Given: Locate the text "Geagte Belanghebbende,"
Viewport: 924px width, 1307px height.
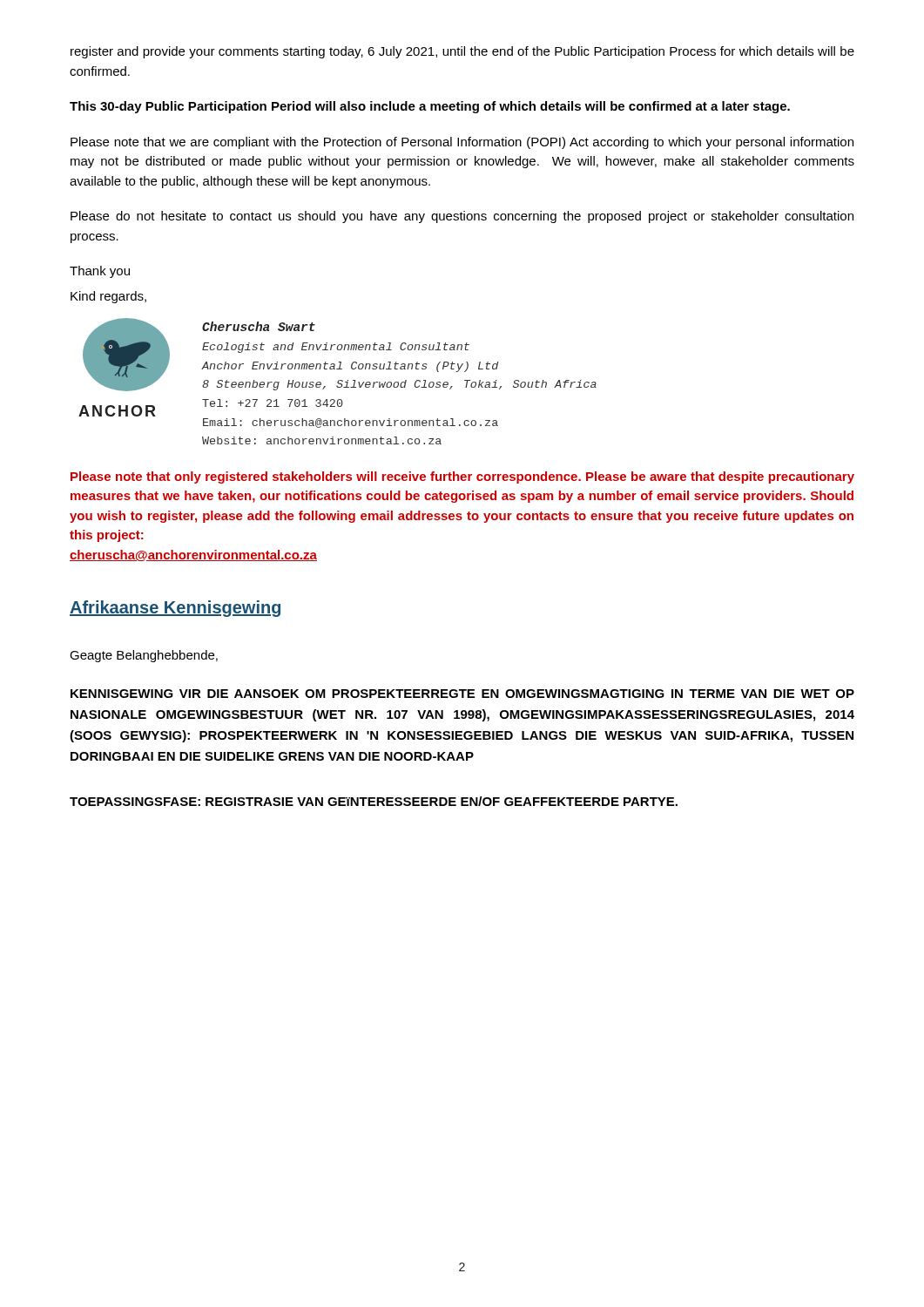Looking at the screenshot, I should 144,655.
